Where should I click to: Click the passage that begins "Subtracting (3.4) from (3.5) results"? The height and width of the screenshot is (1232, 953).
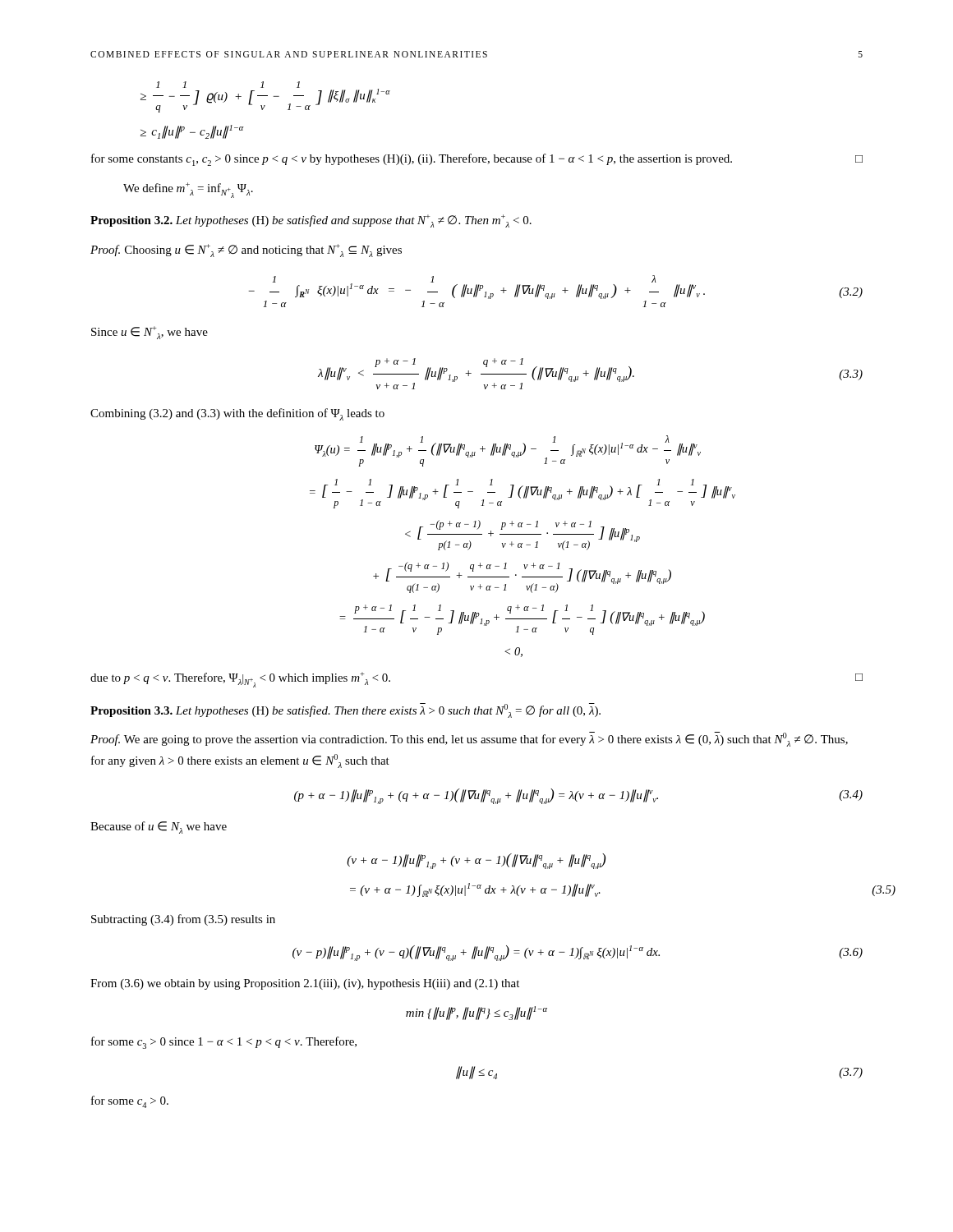pyautogui.click(x=183, y=919)
